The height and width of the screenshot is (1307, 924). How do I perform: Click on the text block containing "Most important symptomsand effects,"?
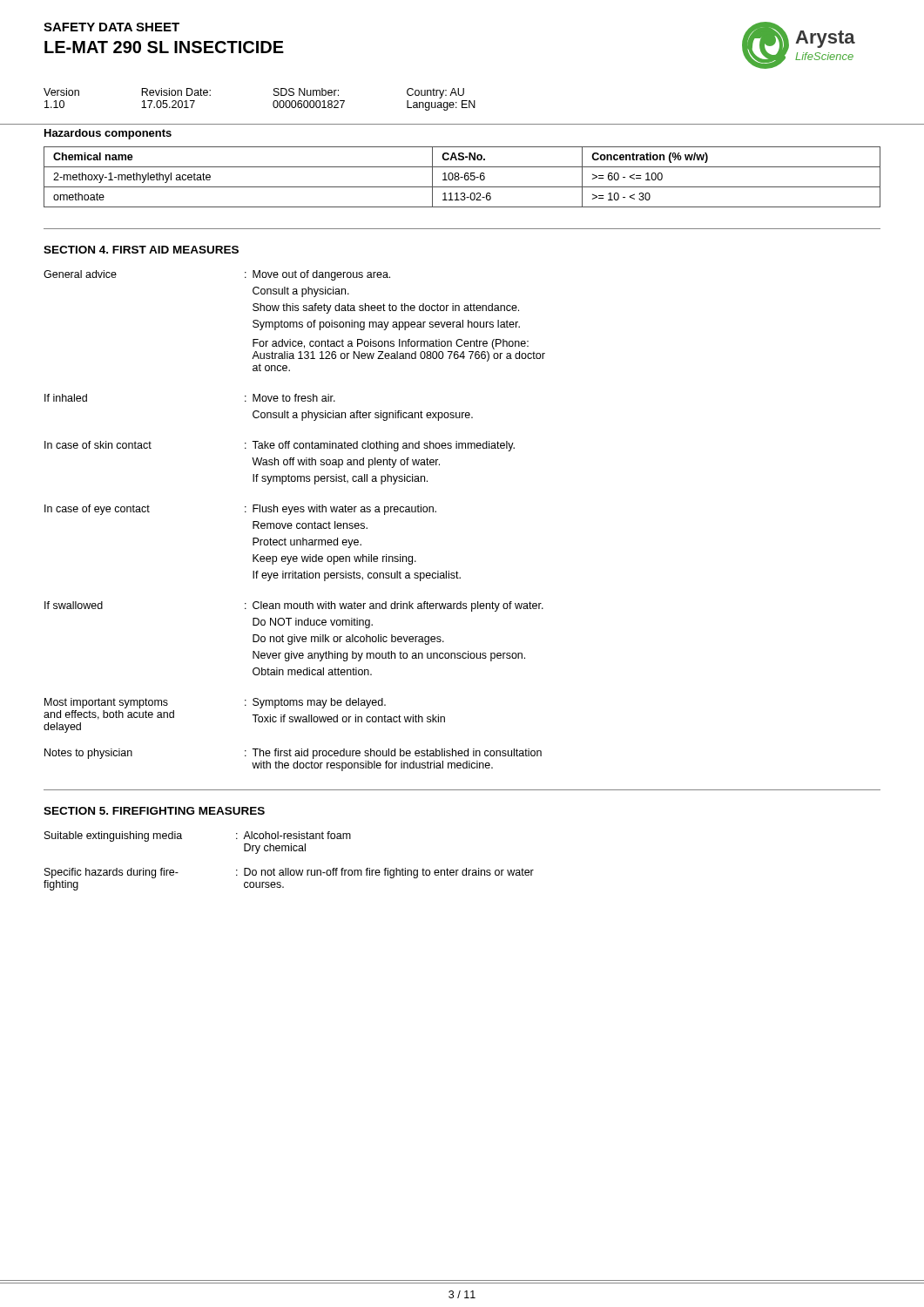103,703
